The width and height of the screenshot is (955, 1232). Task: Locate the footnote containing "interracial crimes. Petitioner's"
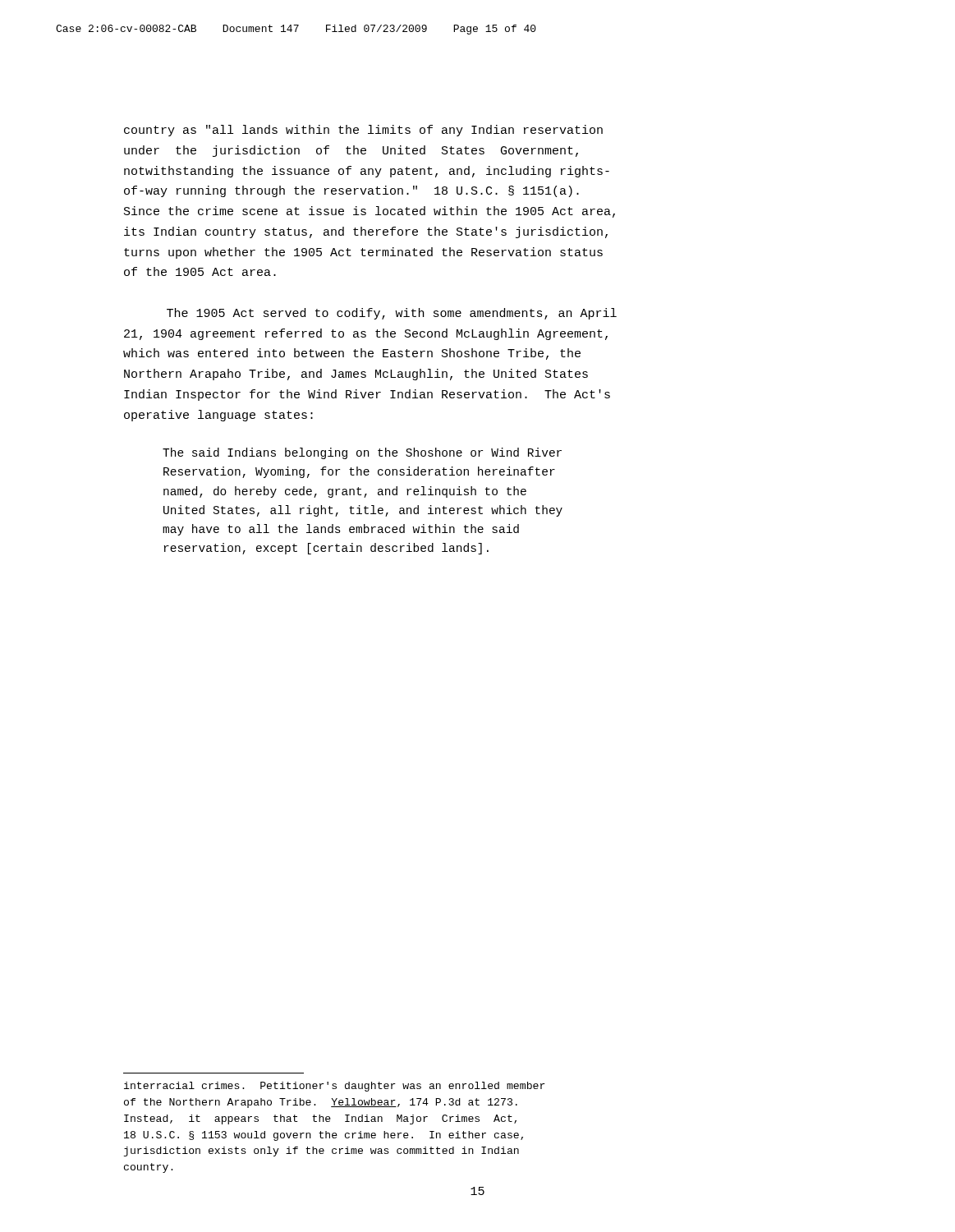[x=334, y=1127]
